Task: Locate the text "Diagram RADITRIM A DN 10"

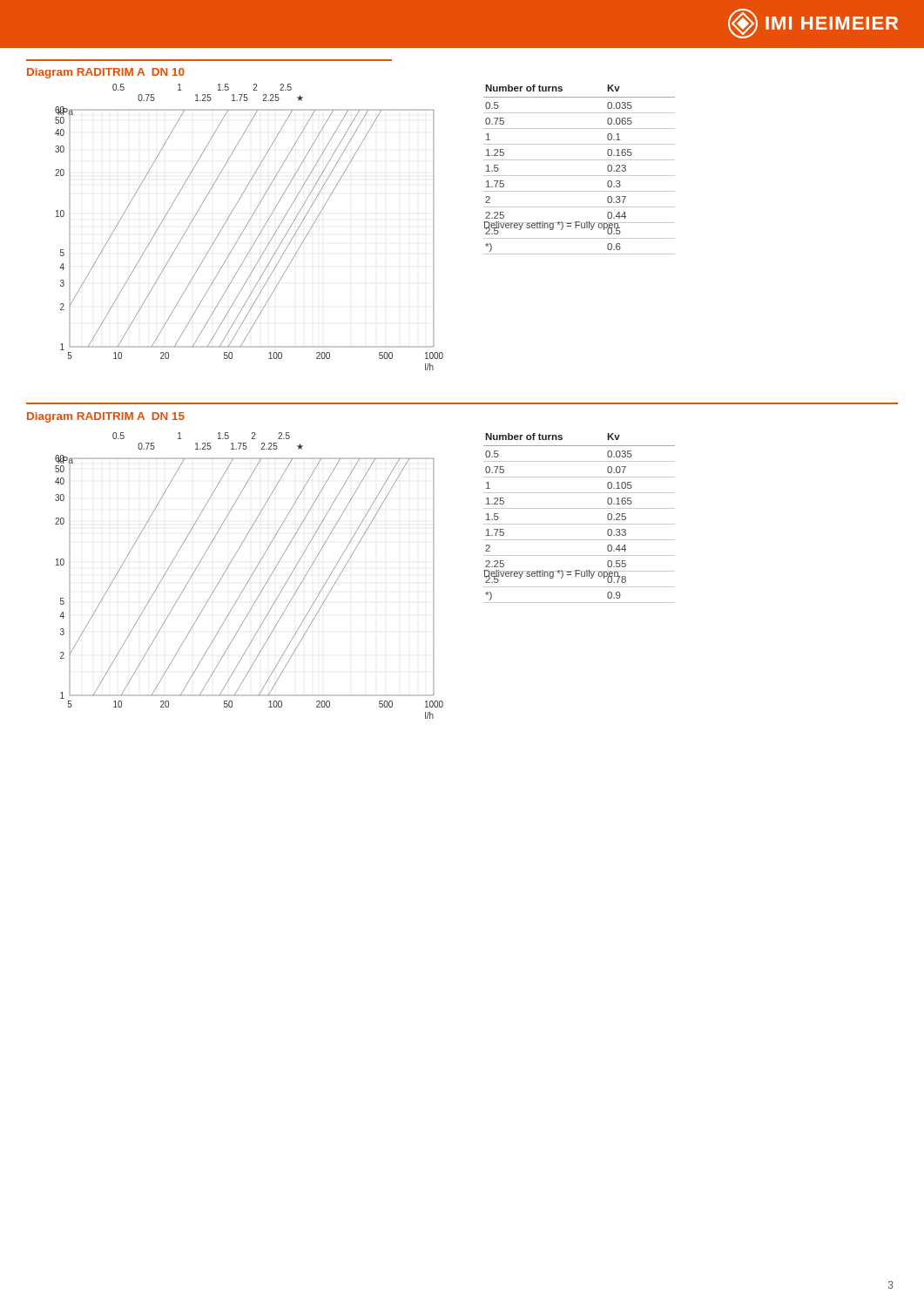Action: point(105,72)
